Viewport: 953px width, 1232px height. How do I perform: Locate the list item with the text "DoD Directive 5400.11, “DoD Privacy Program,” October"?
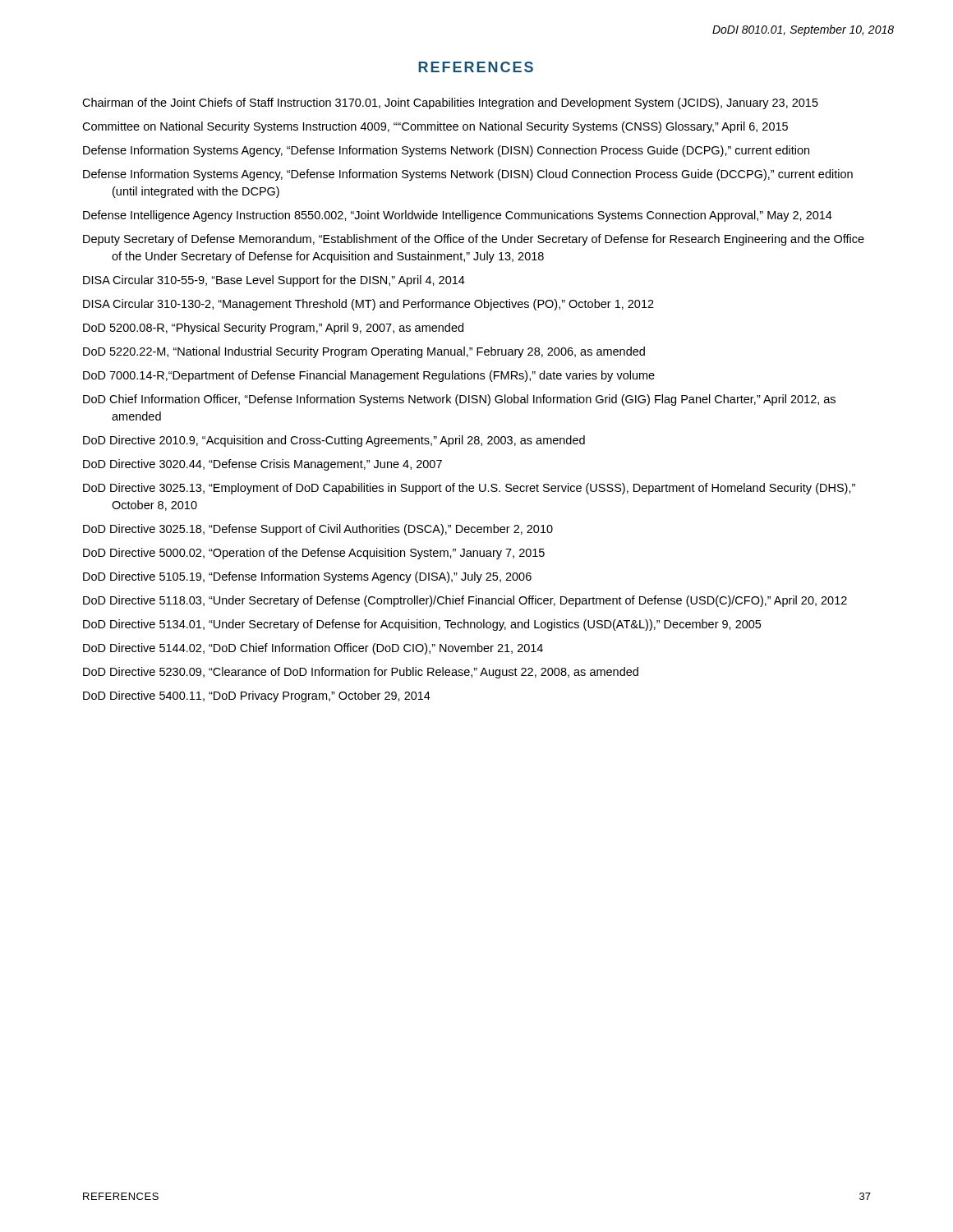point(256,696)
